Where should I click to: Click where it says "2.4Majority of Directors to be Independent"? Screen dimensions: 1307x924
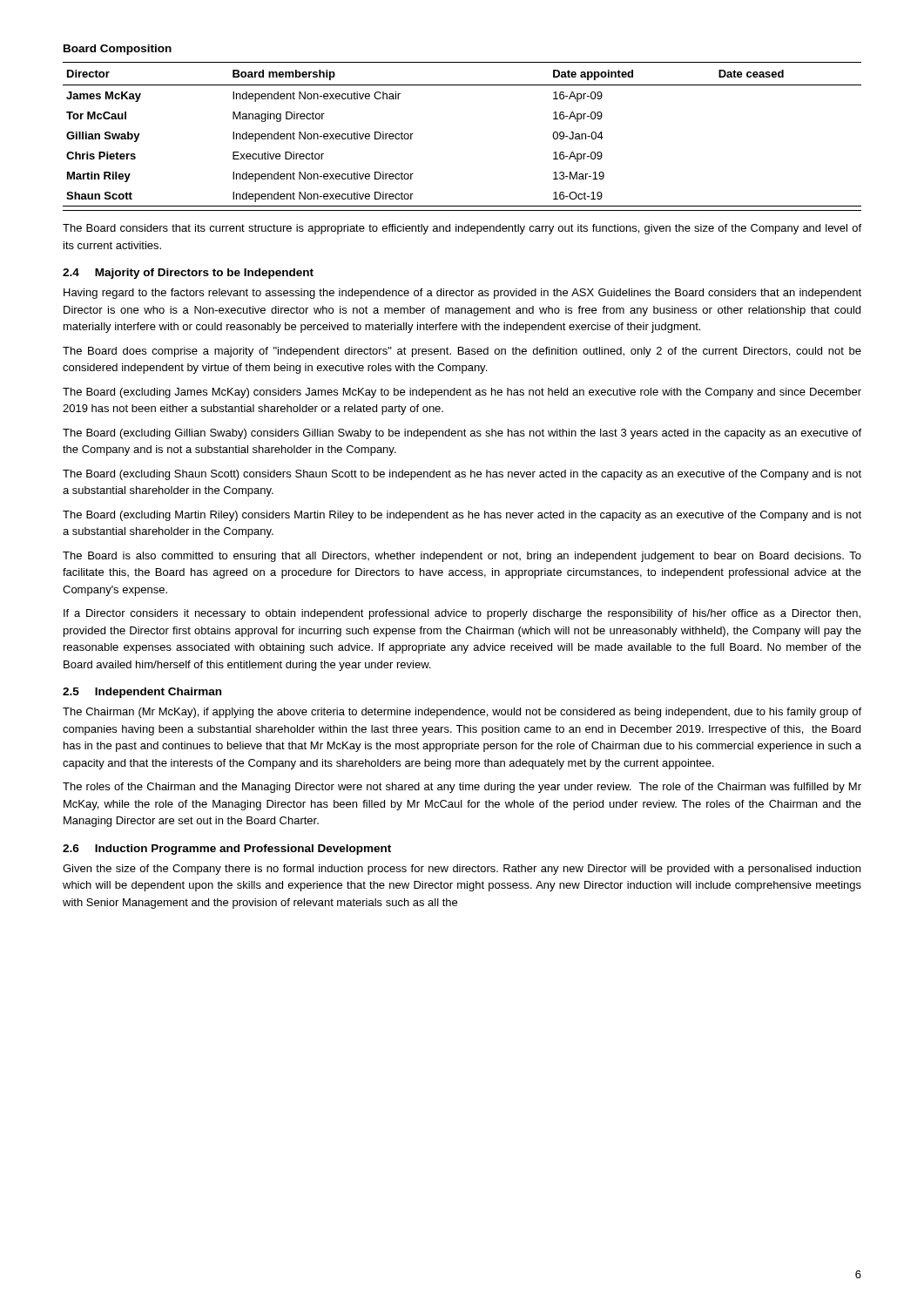pos(188,272)
